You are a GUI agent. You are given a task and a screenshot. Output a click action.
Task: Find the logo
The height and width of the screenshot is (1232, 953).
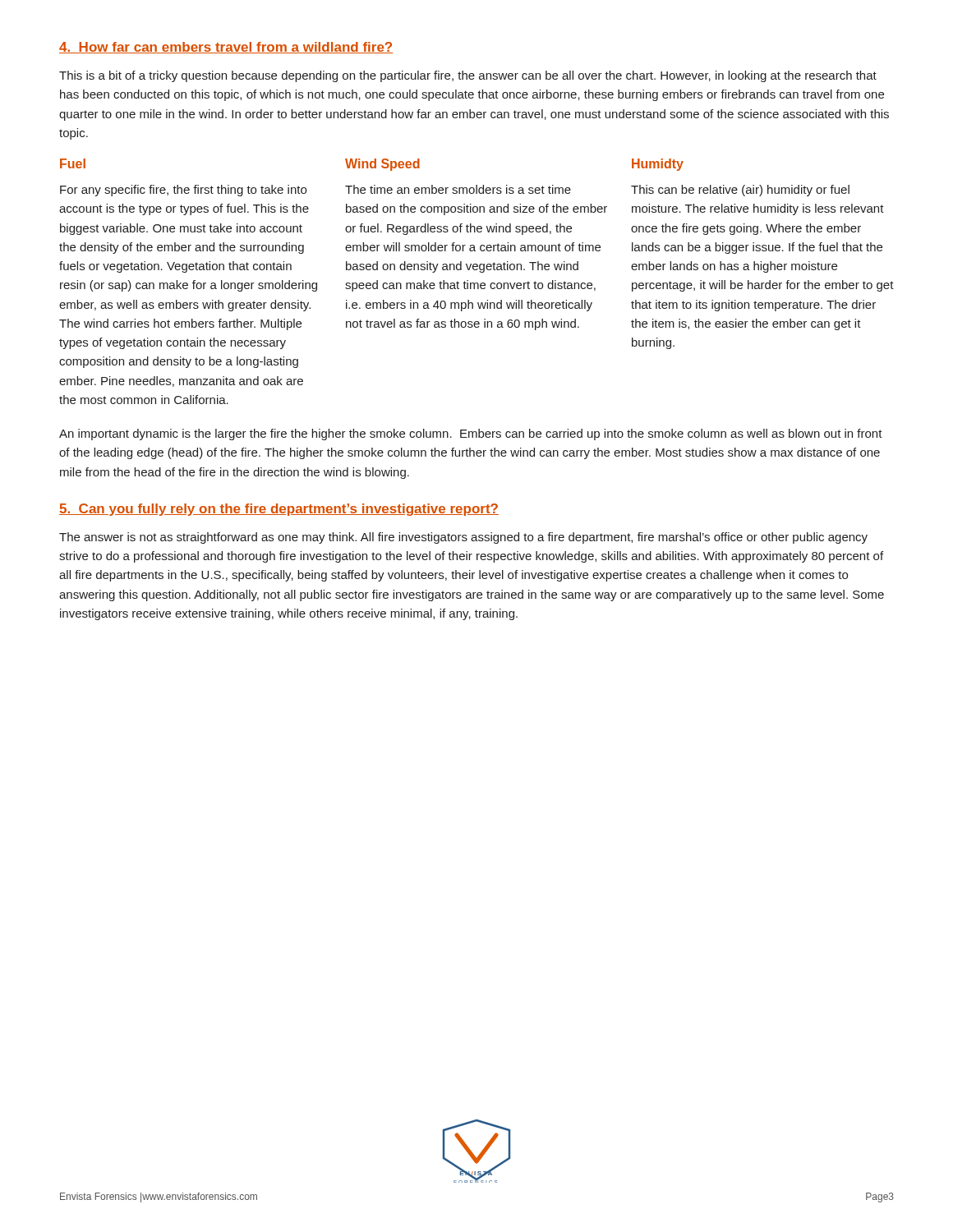476,1150
